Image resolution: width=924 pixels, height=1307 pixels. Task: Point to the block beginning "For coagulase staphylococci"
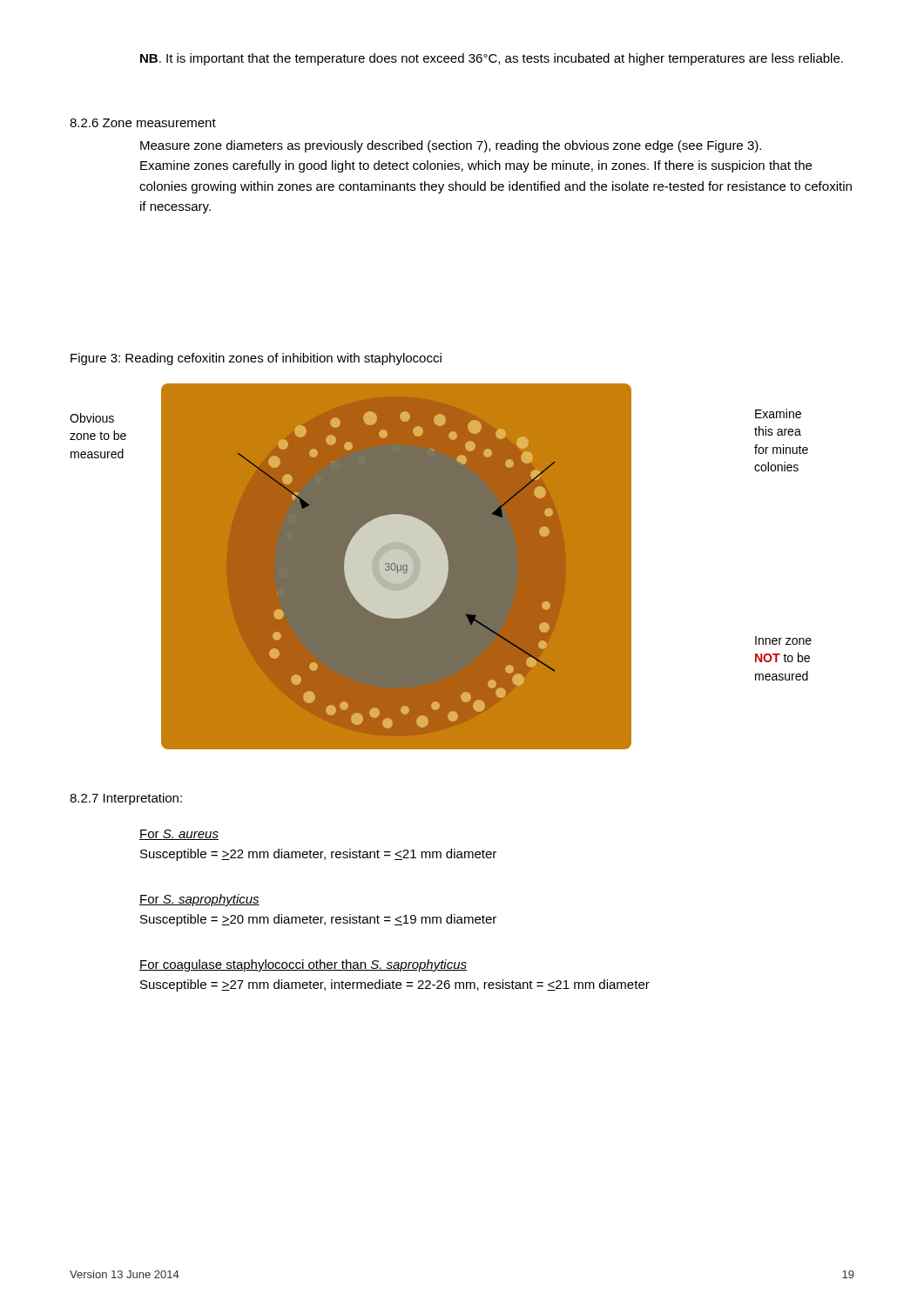pyautogui.click(x=394, y=974)
